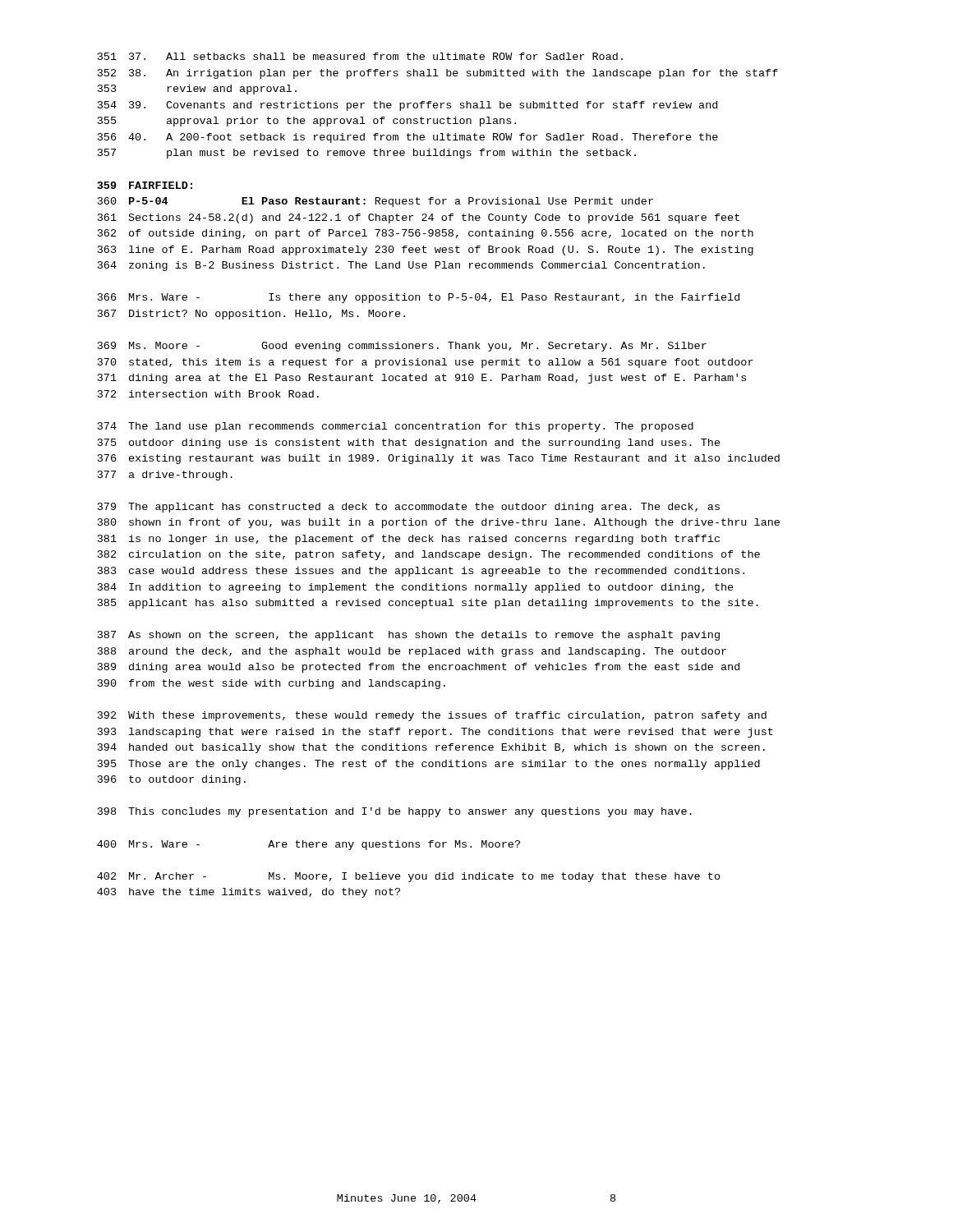Image resolution: width=953 pixels, height=1232 pixels.
Task: Locate the block of text that opens with "402 Mr. Archer - Ms."
Action: (476, 877)
